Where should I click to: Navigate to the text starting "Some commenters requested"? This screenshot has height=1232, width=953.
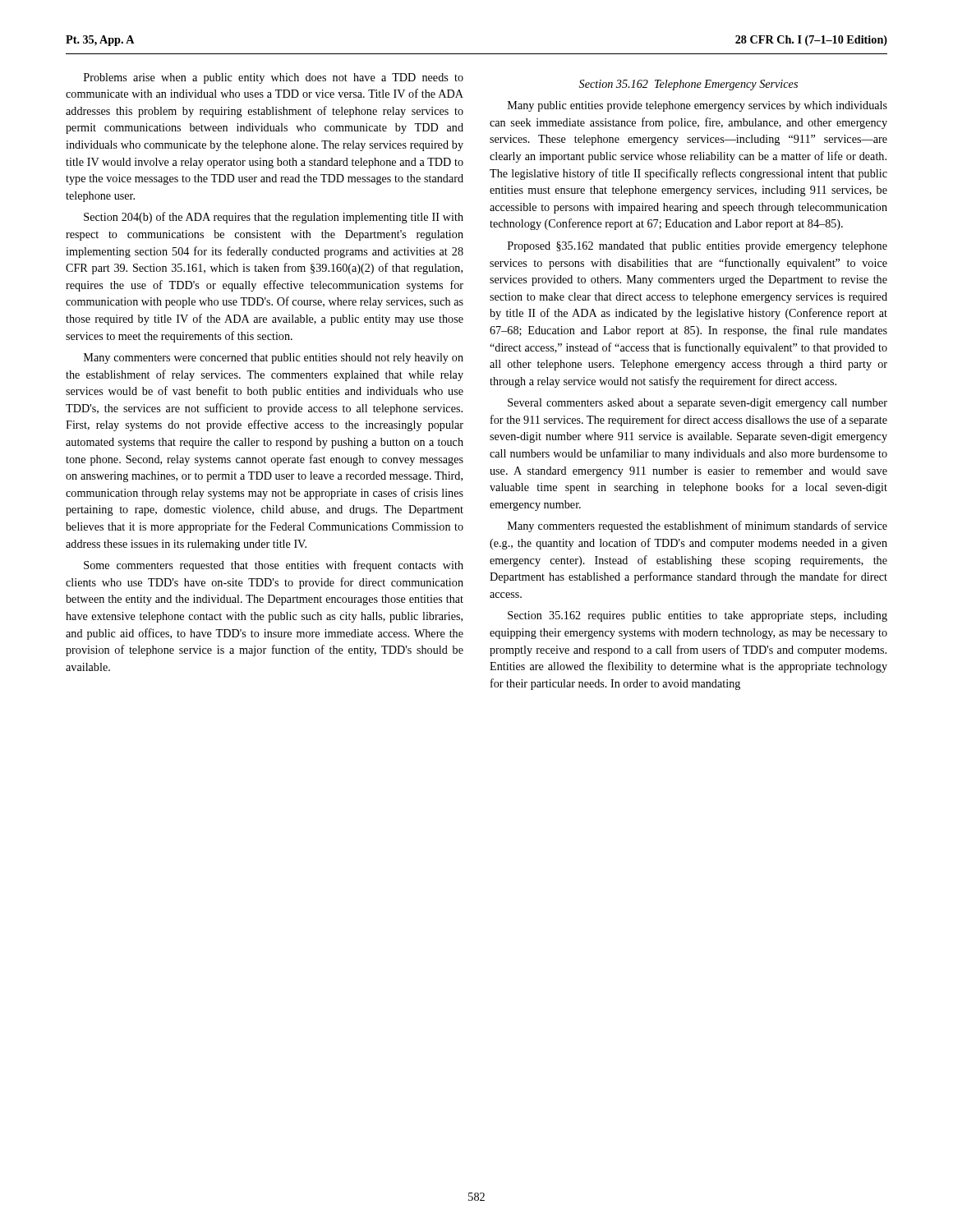tap(265, 616)
